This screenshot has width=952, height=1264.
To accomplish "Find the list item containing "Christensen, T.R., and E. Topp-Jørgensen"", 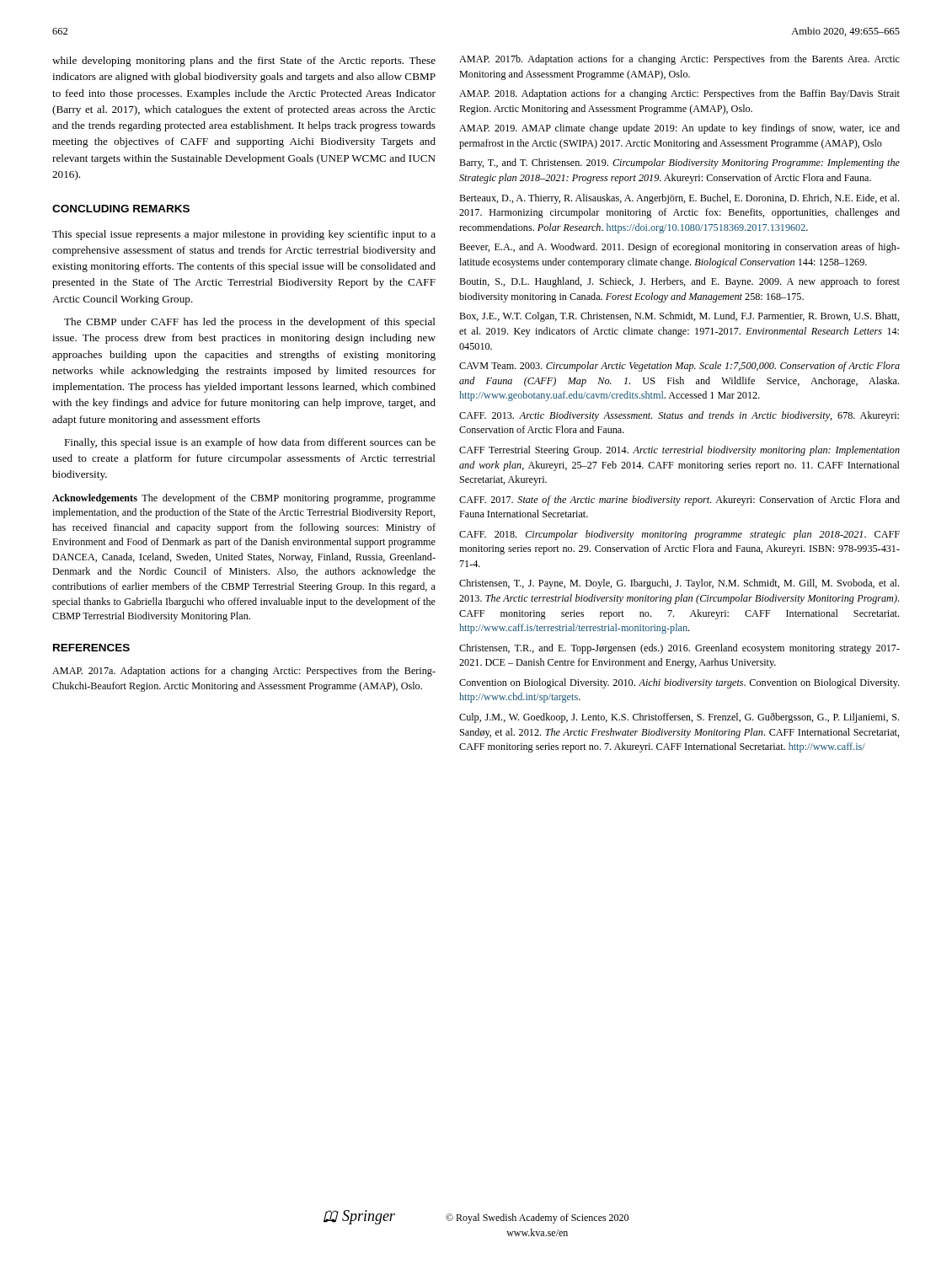I will click(x=679, y=655).
